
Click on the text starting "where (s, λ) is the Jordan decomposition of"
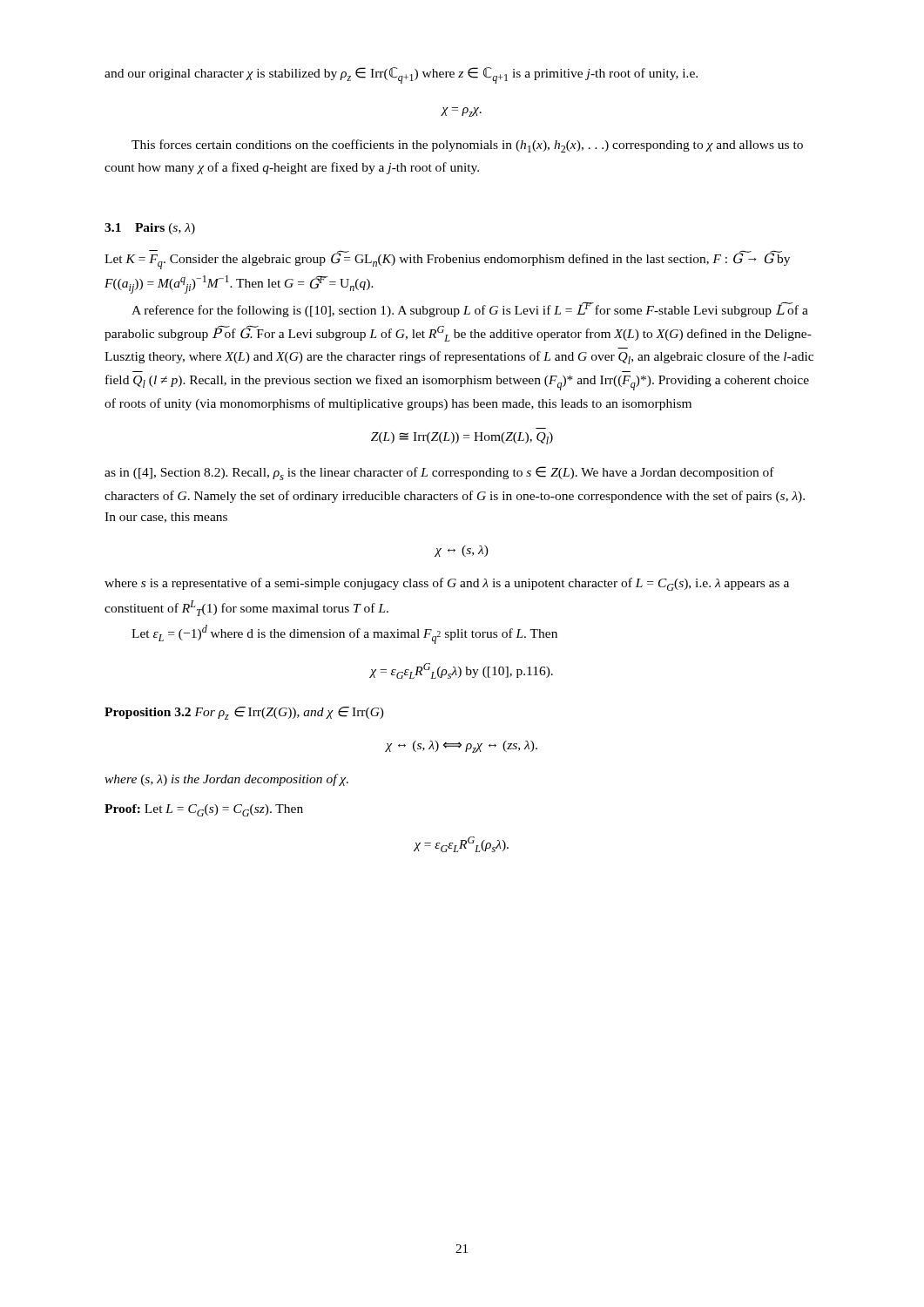[227, 779]
